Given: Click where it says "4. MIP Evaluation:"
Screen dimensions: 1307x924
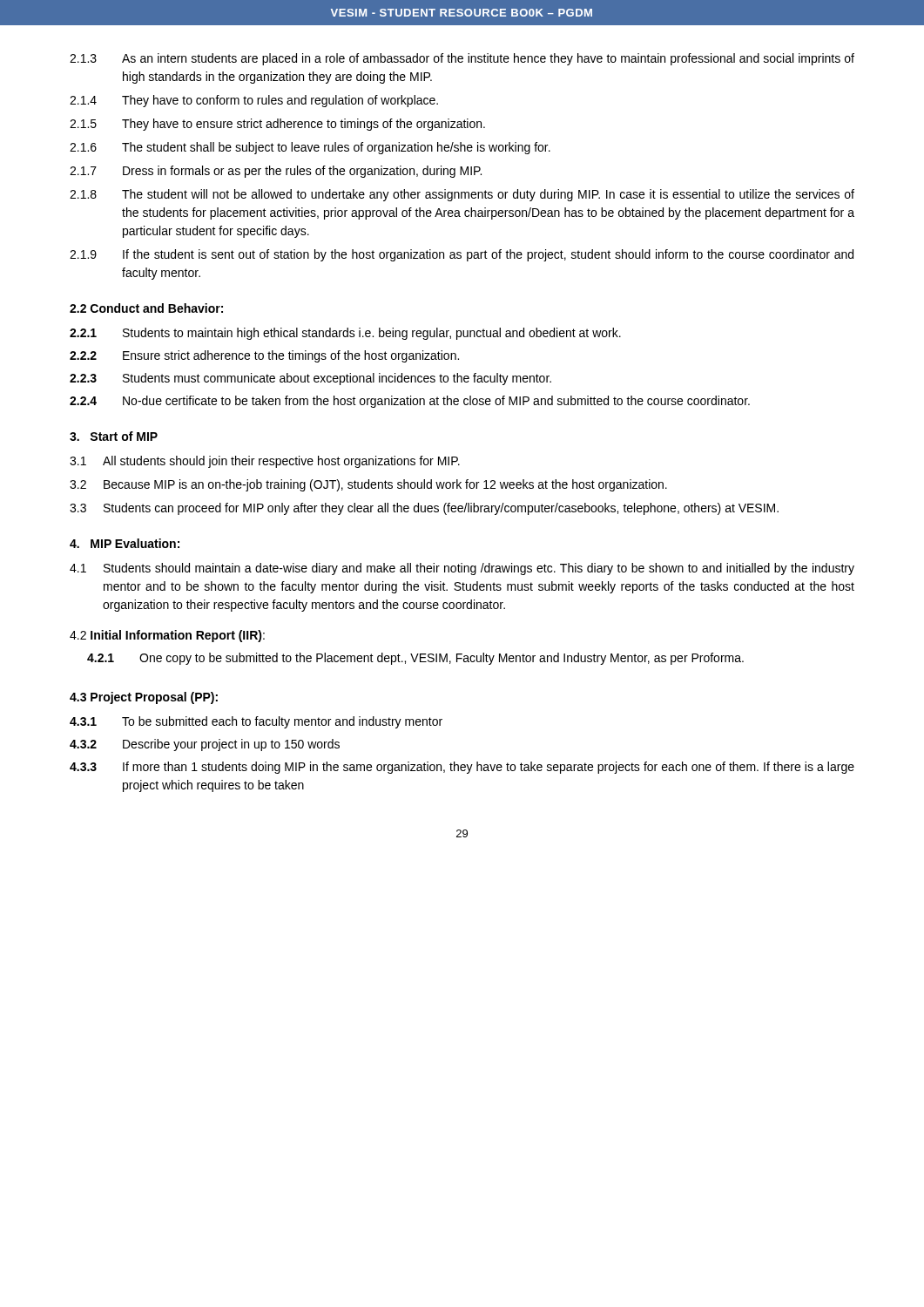Looking at the screenshot, I should (125, 544).
